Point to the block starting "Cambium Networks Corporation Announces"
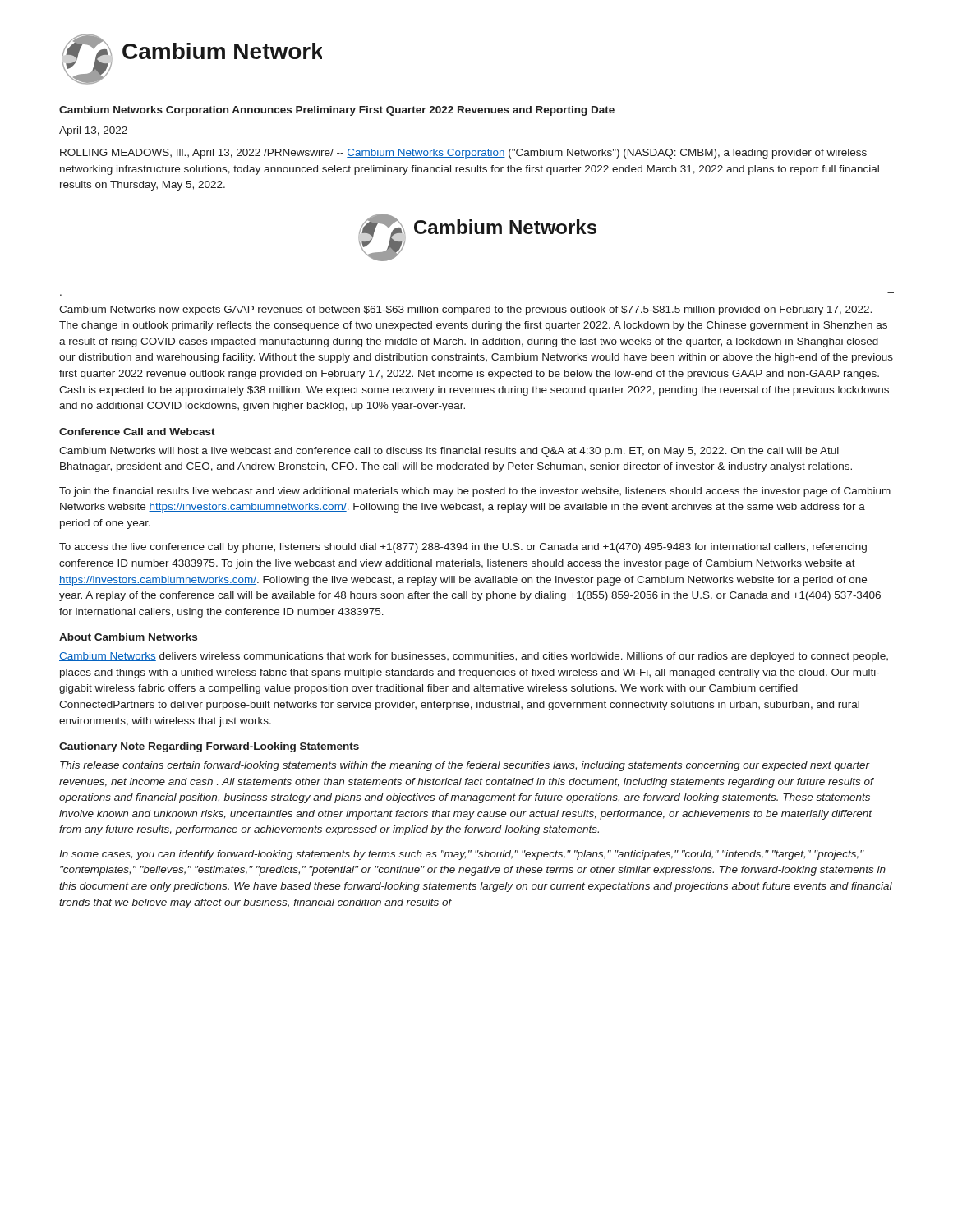The image size is (953, 1232). point(337,110)
